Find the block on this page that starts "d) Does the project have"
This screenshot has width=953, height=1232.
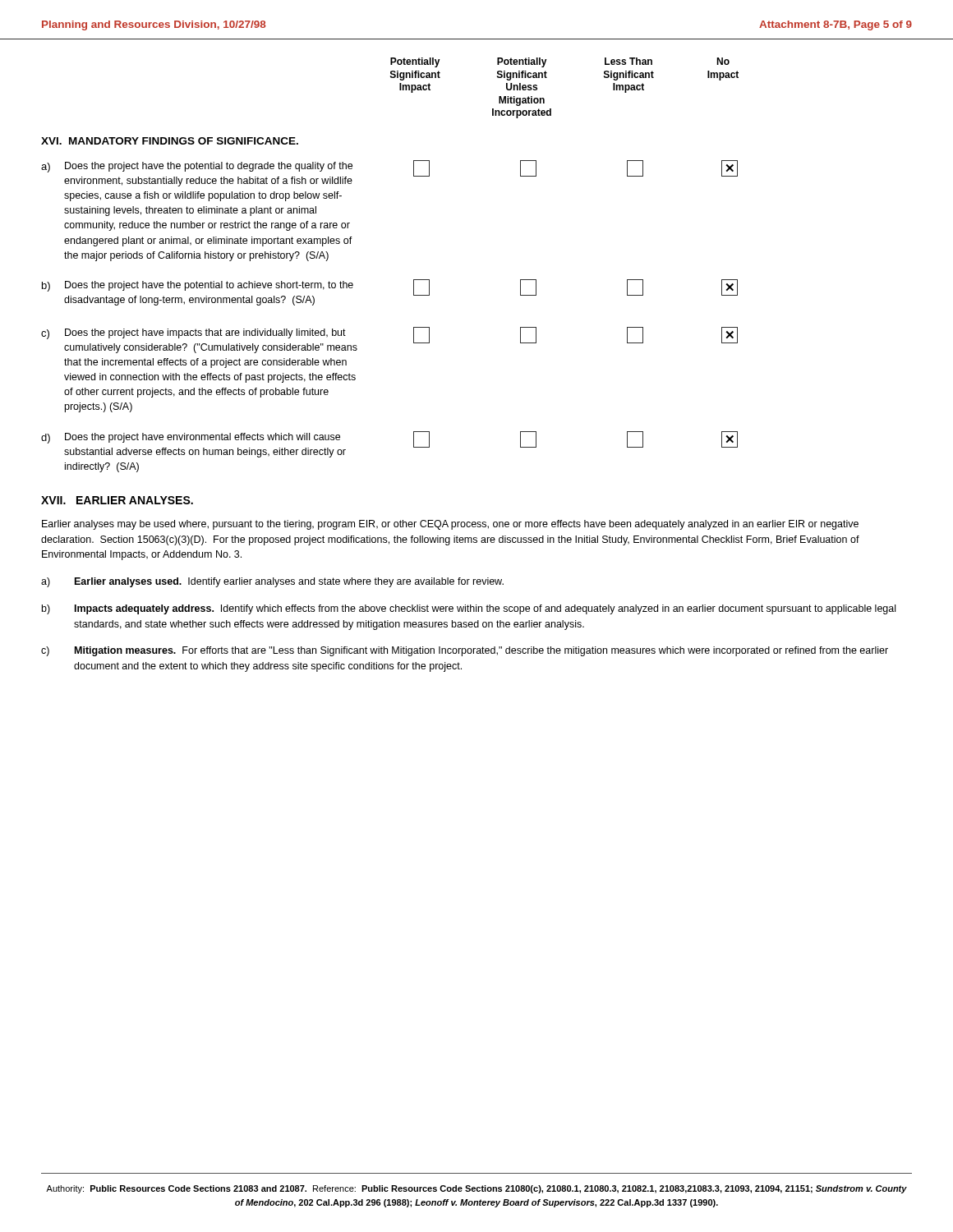406,452
